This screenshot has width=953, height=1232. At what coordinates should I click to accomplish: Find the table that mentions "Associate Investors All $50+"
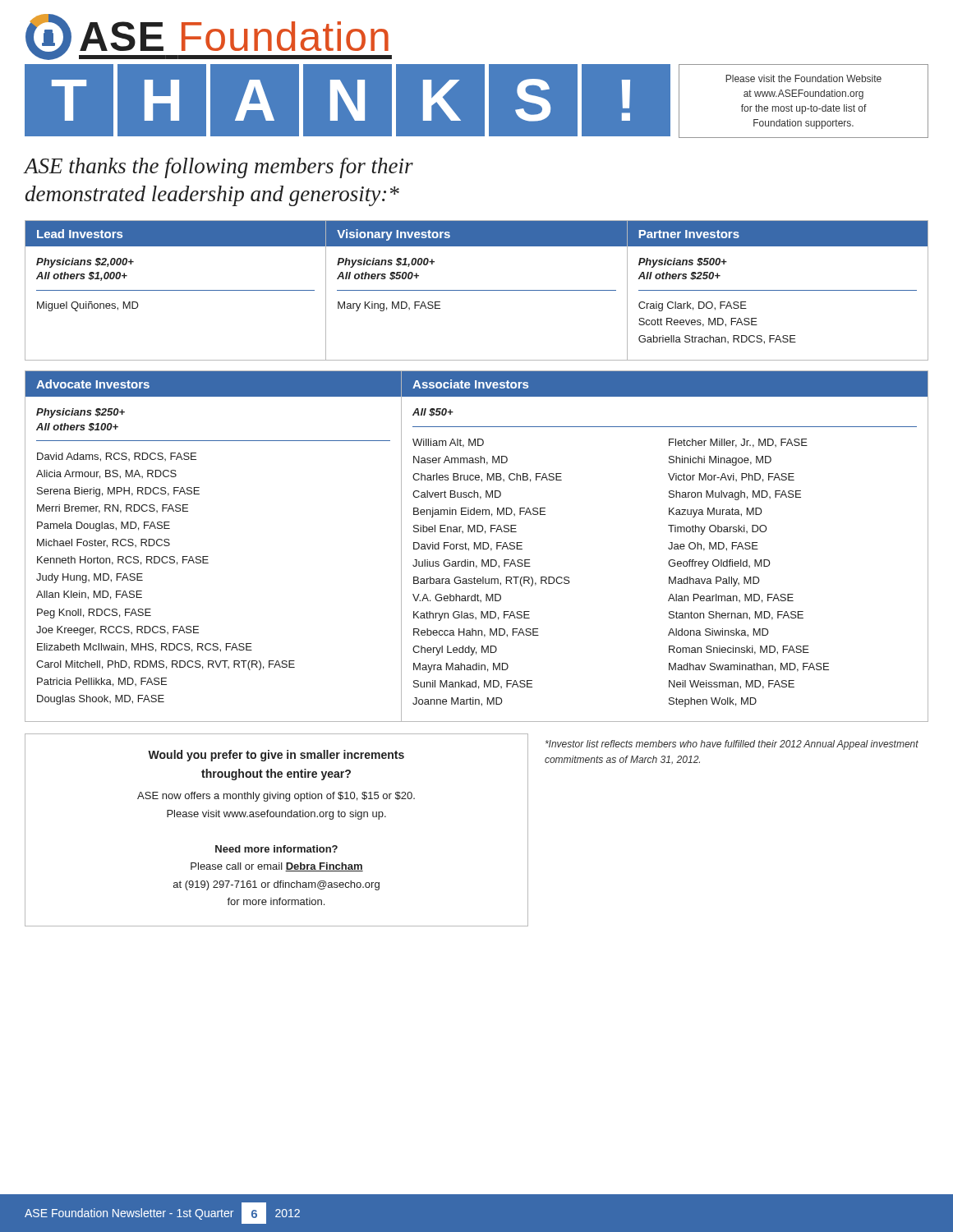pos(665,546)
